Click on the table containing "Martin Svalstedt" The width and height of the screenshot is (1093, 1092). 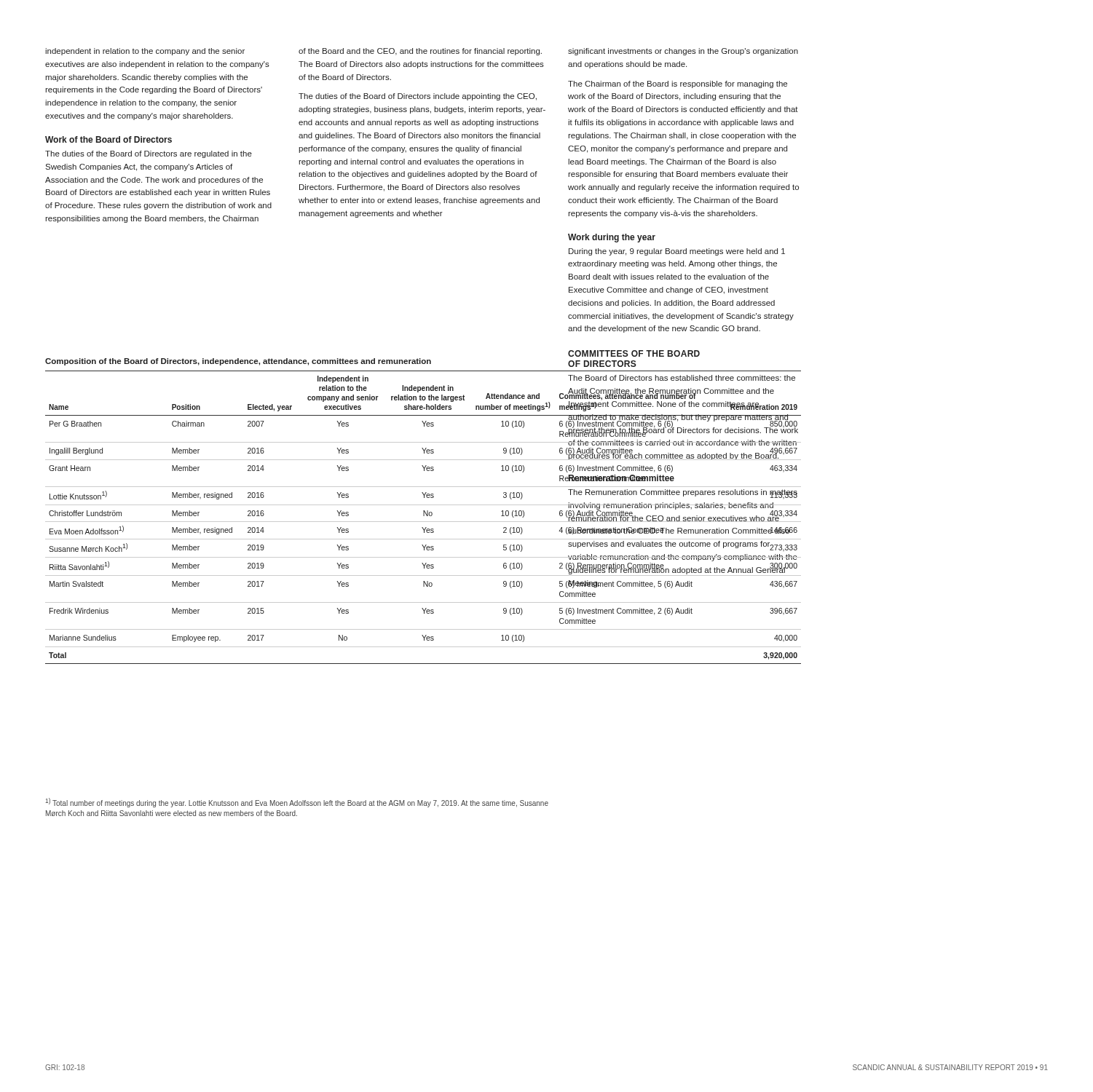tap(423, 517)
